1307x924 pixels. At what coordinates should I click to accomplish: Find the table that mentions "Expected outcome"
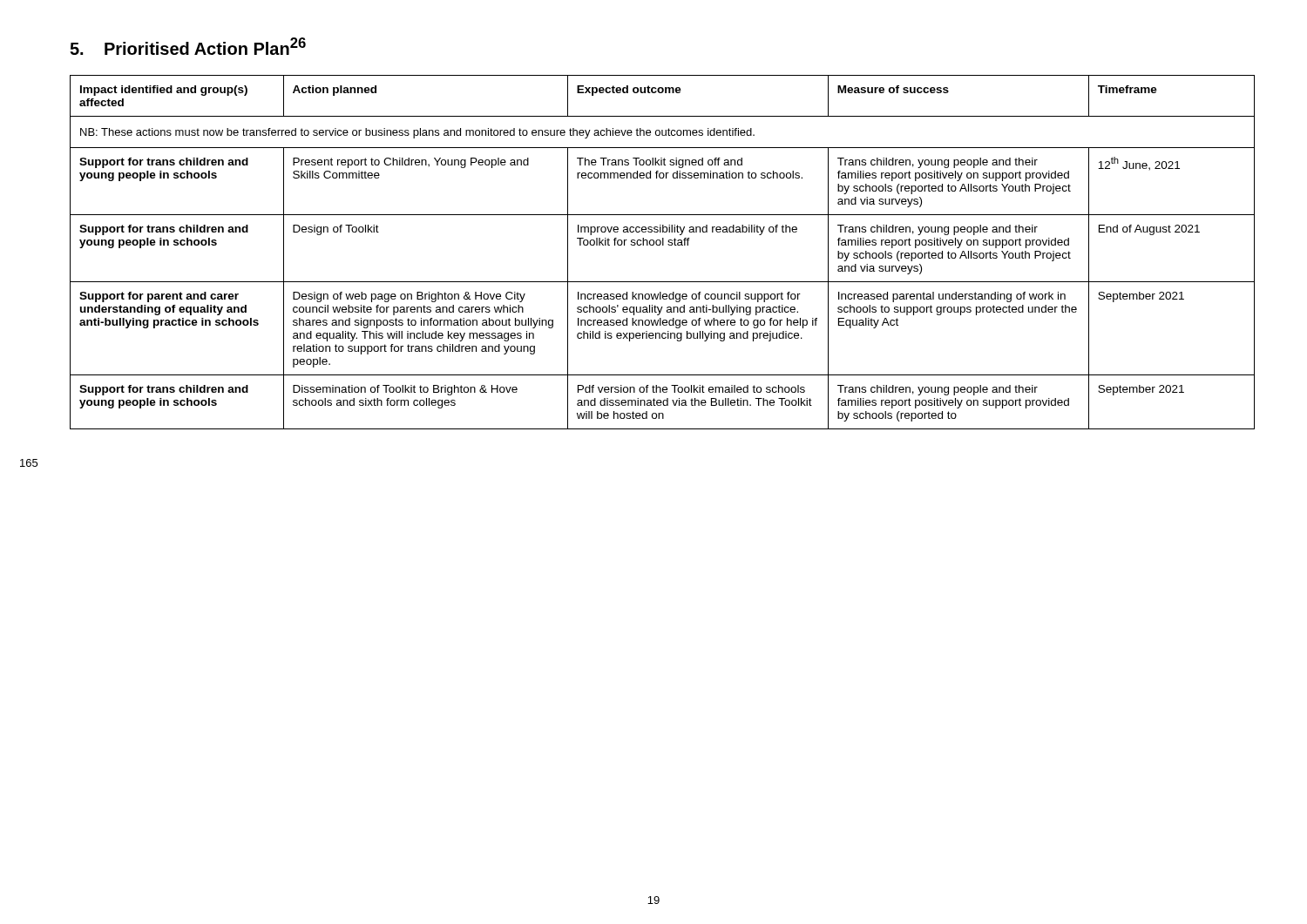[x=662, y=252]
